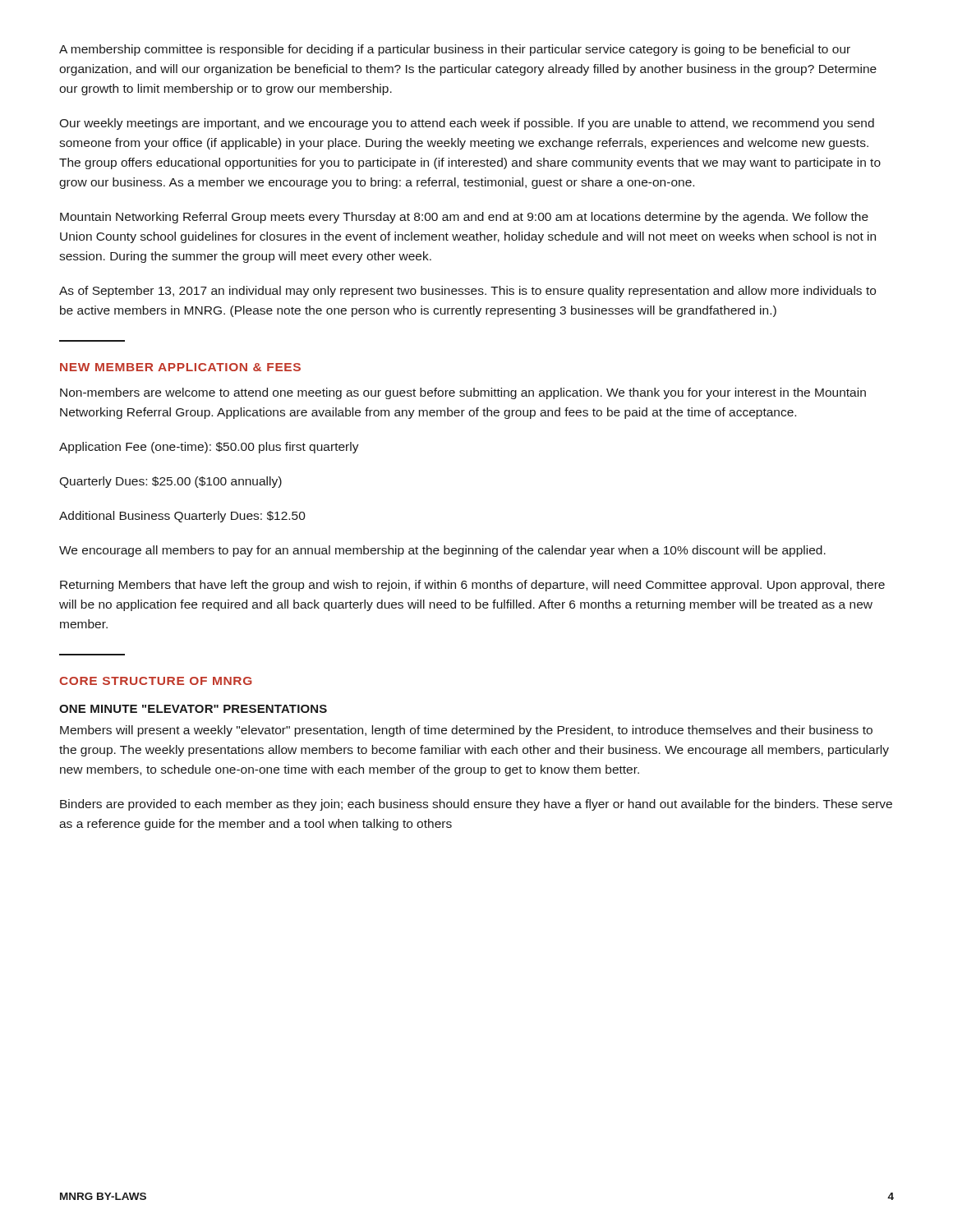The height and width of the screenshot is (1232, 953).
Task: Locate the block of text that opens with "Binders are provided to"
Action: click(x=476, y=814)
